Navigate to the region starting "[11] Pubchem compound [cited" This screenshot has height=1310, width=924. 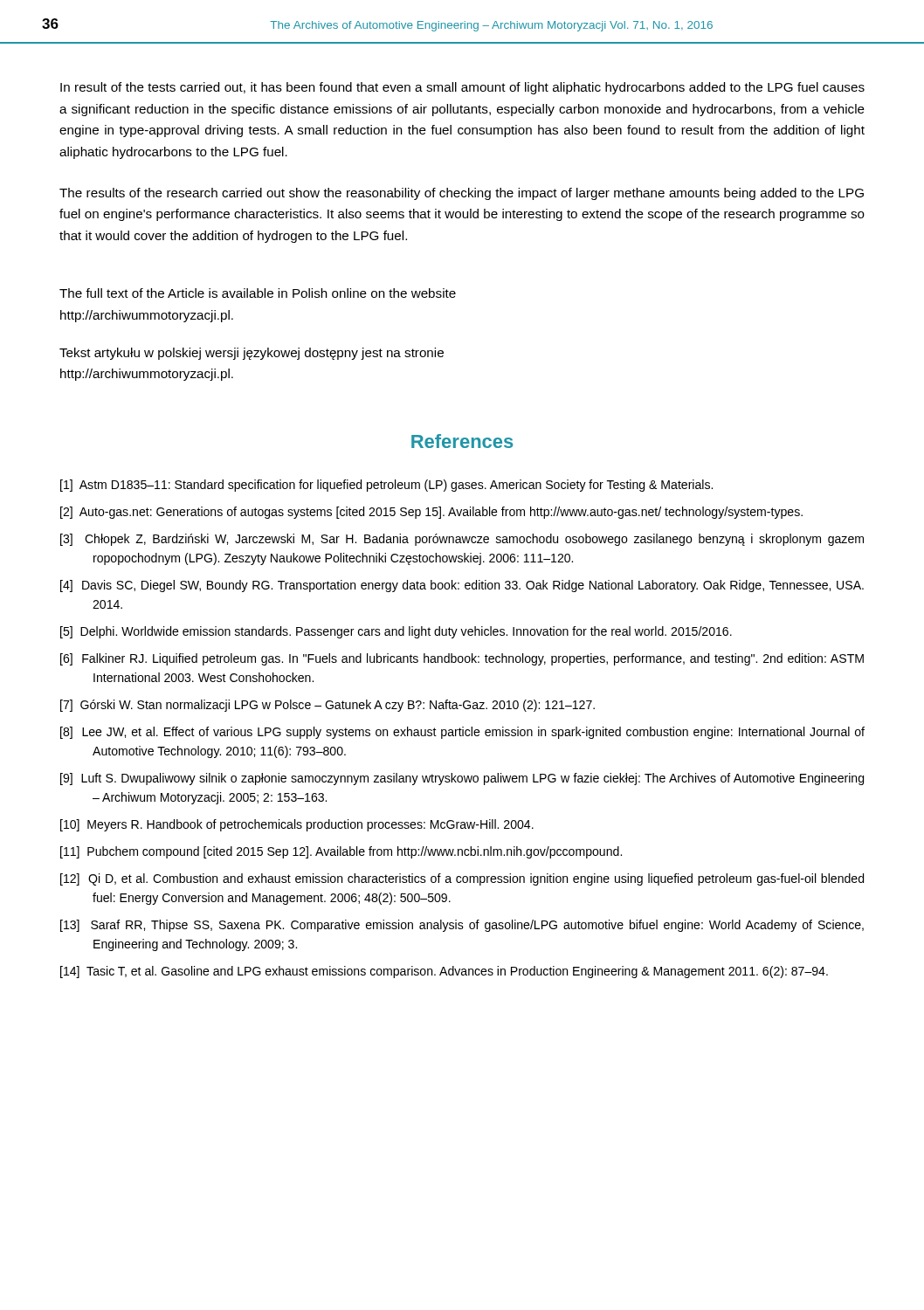[341, 851]
